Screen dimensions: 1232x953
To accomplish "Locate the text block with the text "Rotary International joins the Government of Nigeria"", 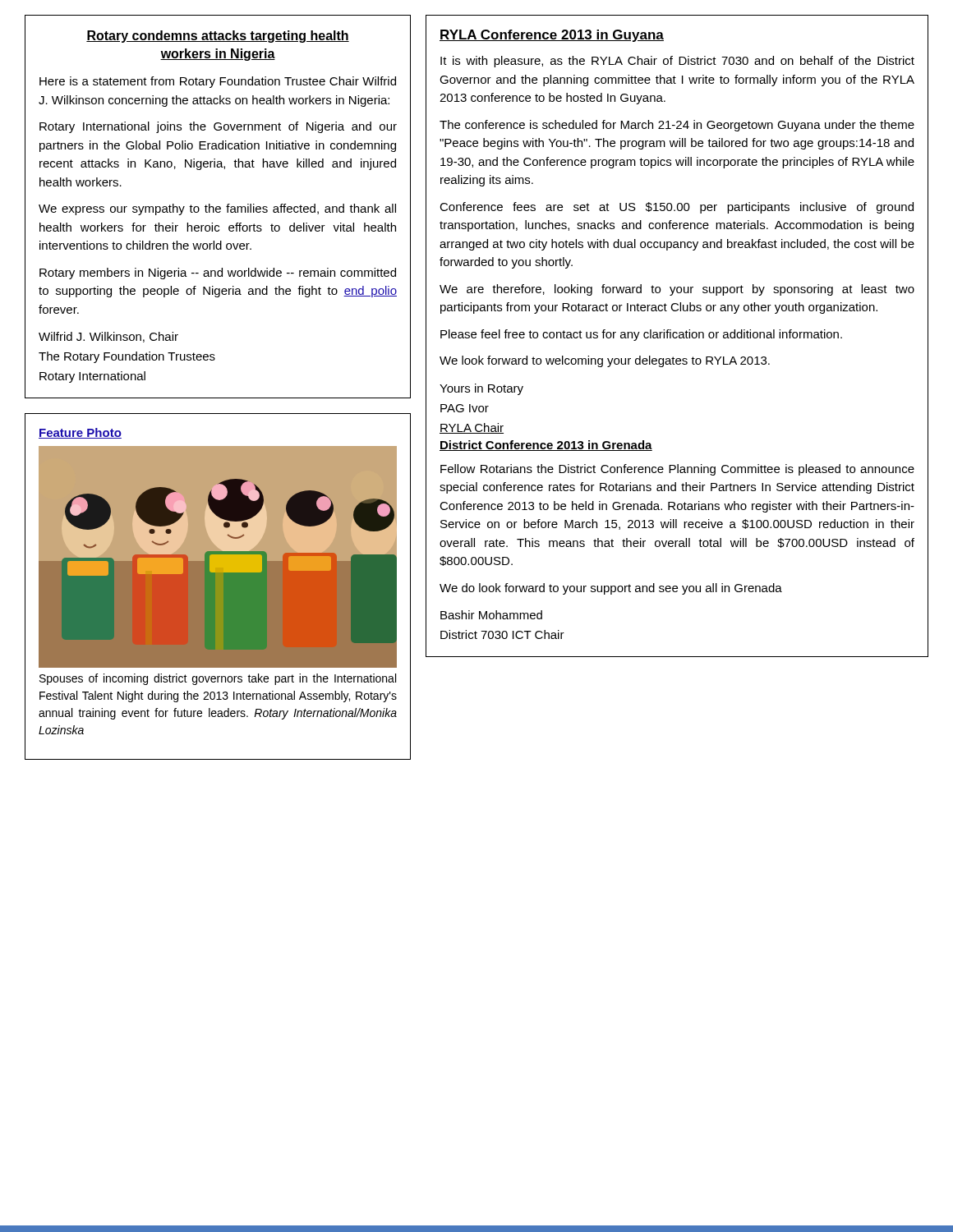I will 218,155.
